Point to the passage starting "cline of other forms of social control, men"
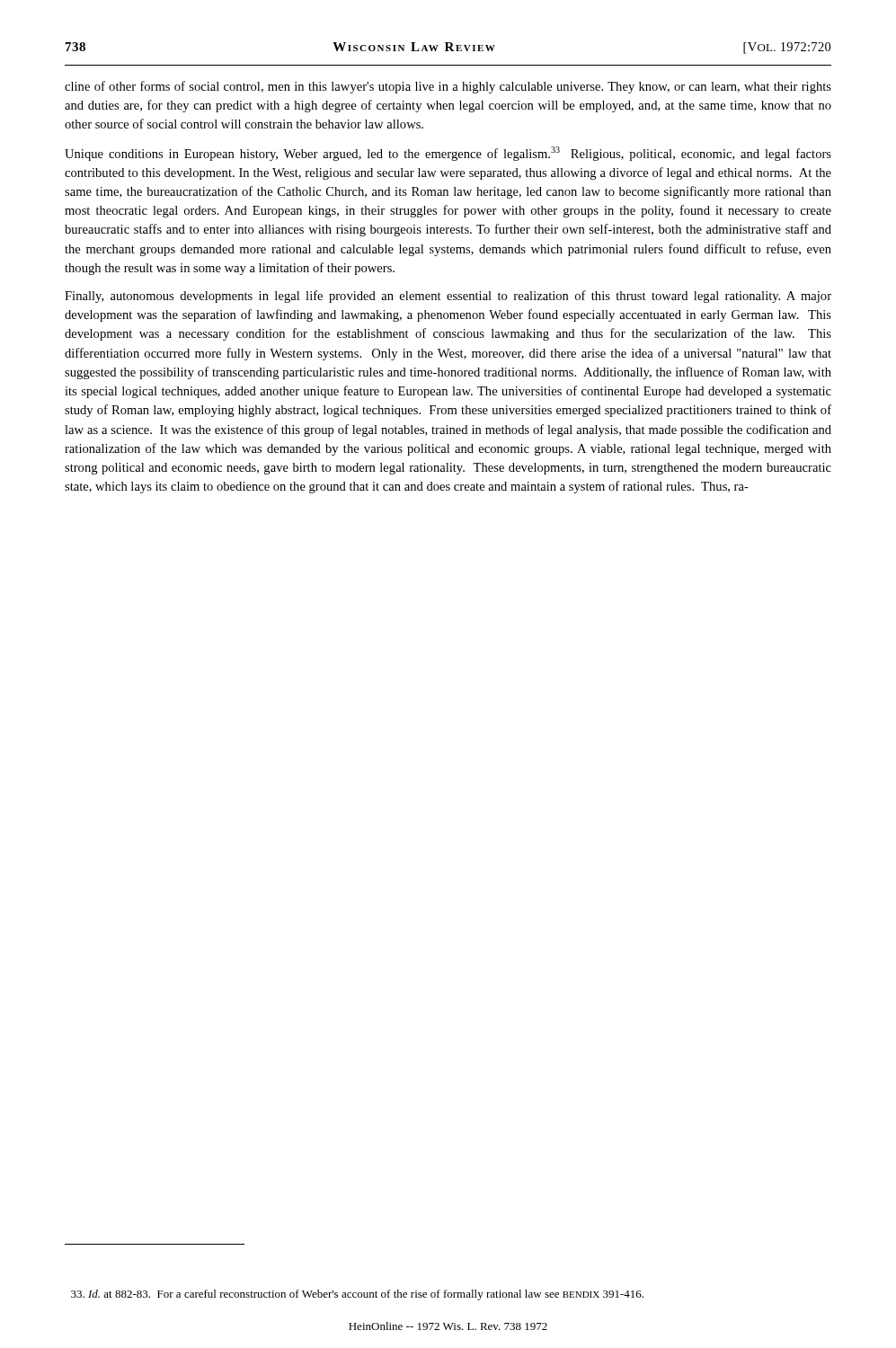The height and width of the screenshot is (1348, 896). pos(448,287)
